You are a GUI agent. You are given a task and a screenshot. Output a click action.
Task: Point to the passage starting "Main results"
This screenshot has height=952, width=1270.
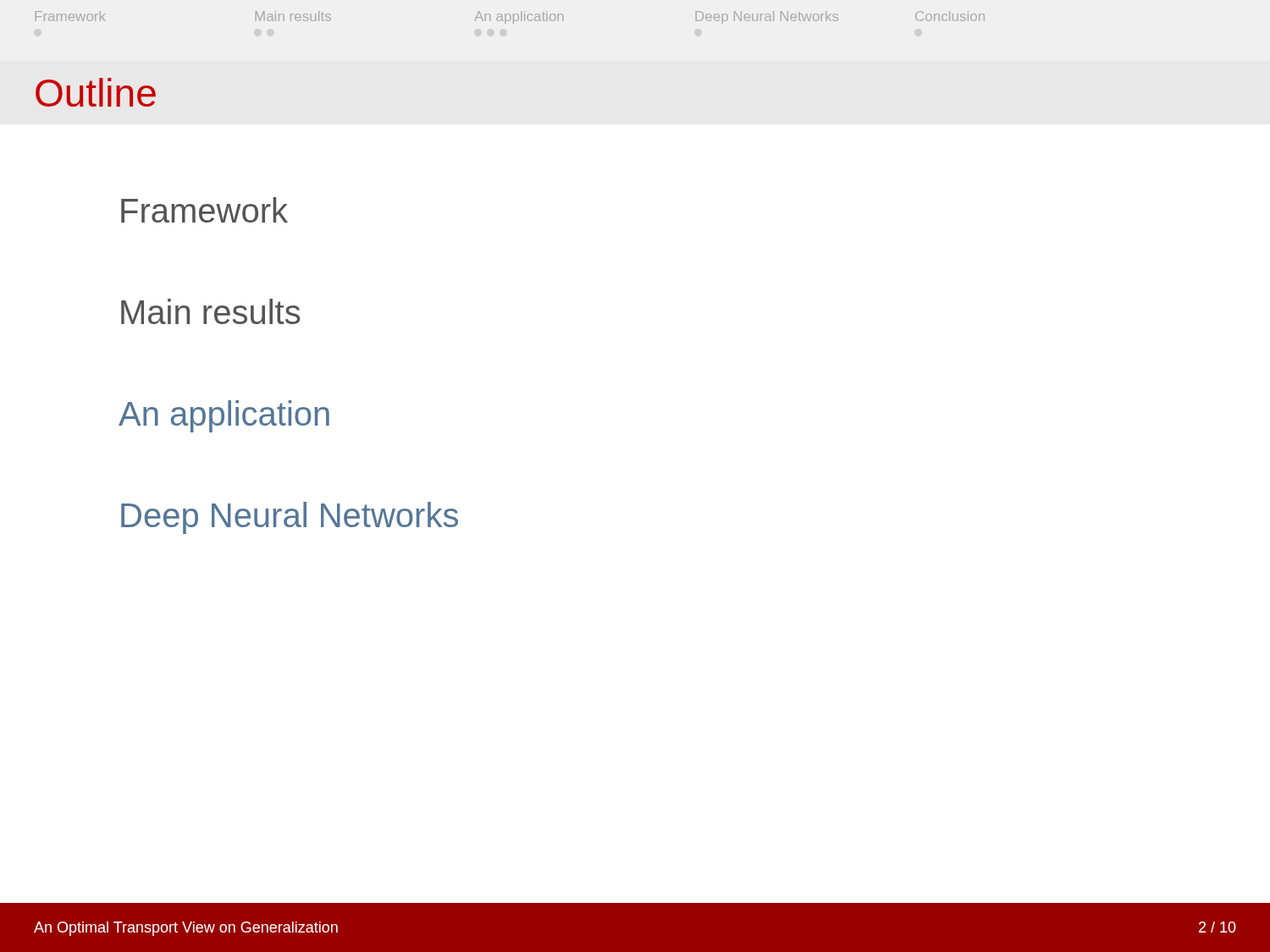(210, 312)
